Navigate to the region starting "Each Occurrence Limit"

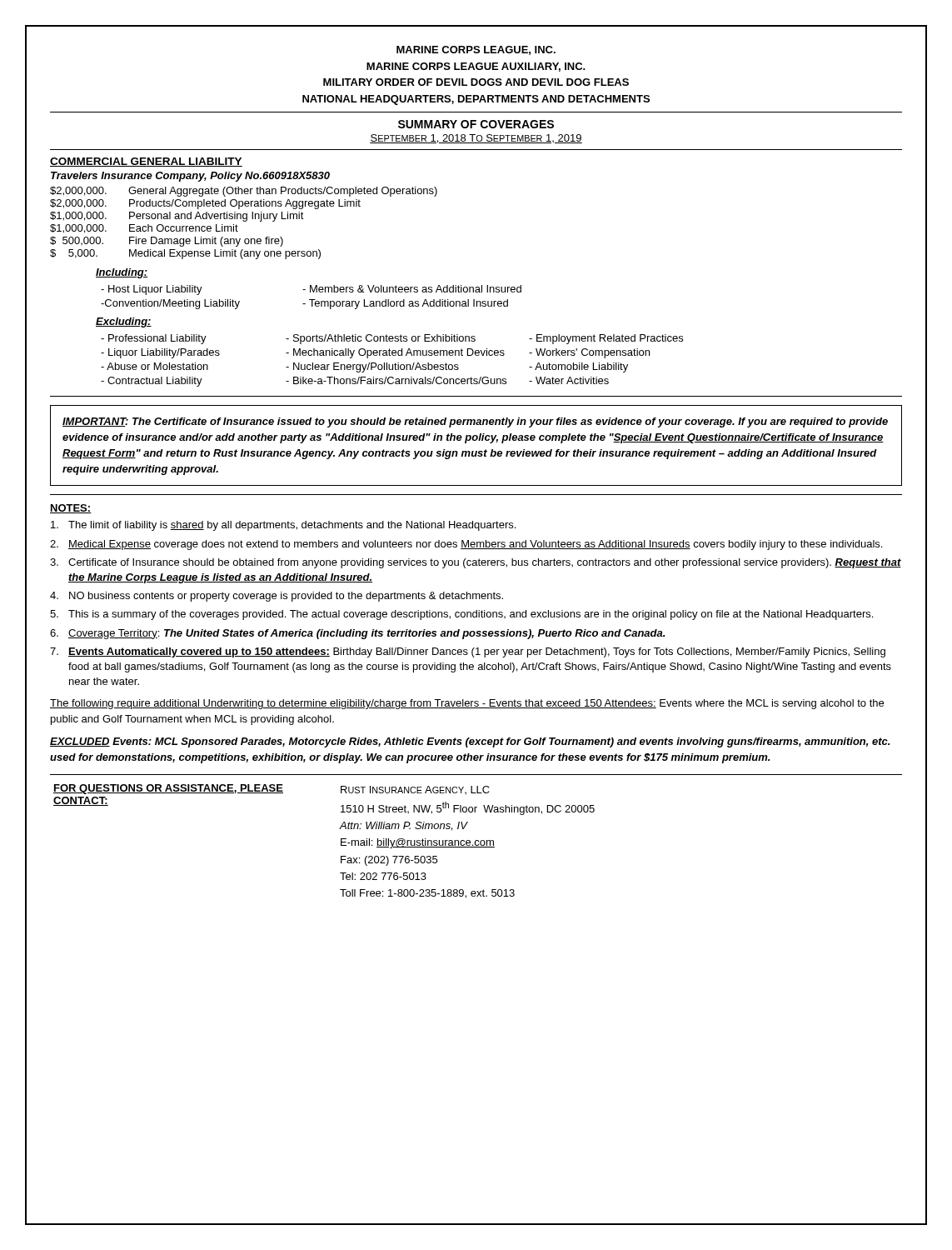click(183, 228)
